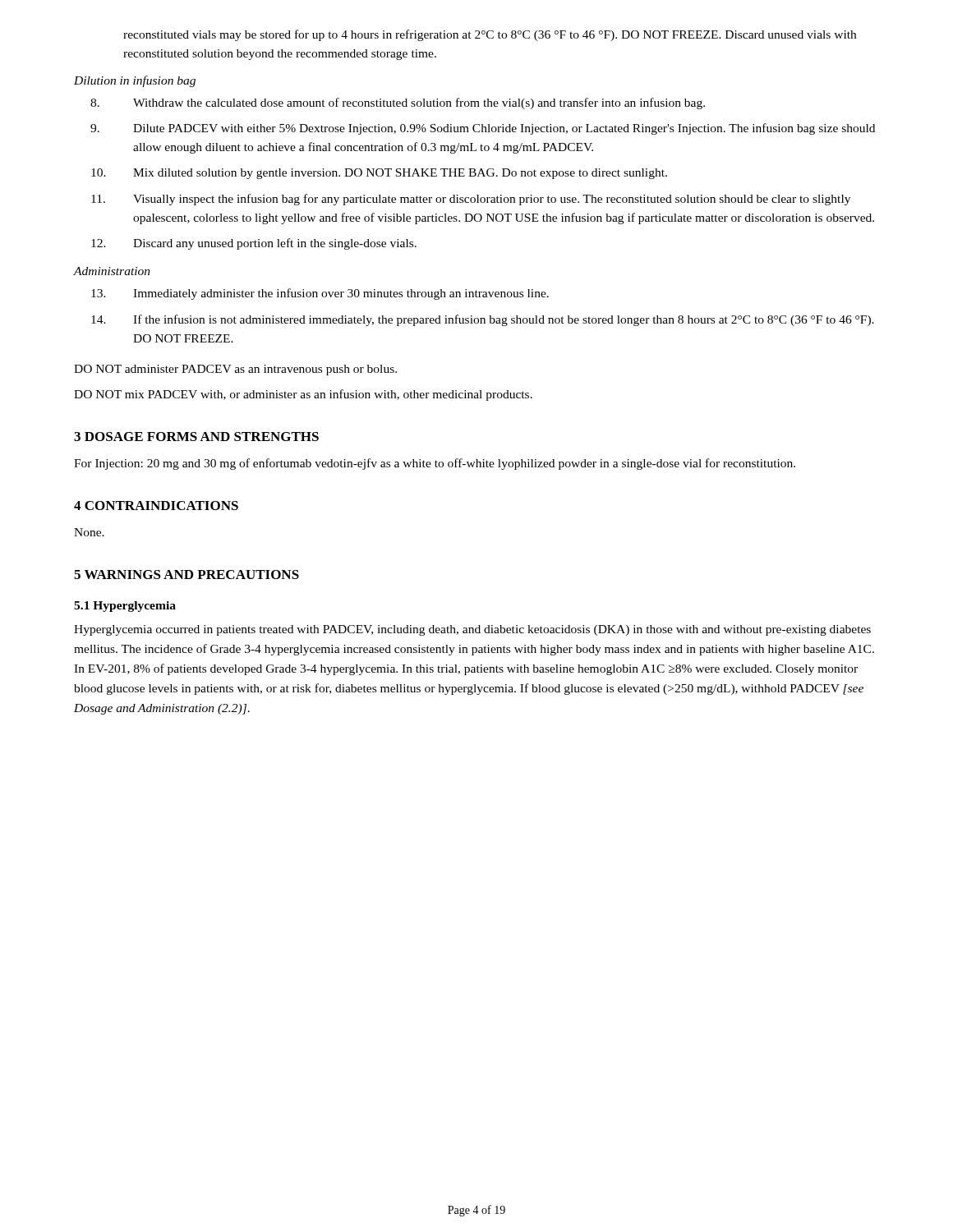
Task: Locate the passage starting "DO NOT administer PADCEV as an"
Action: pos(236,368)
